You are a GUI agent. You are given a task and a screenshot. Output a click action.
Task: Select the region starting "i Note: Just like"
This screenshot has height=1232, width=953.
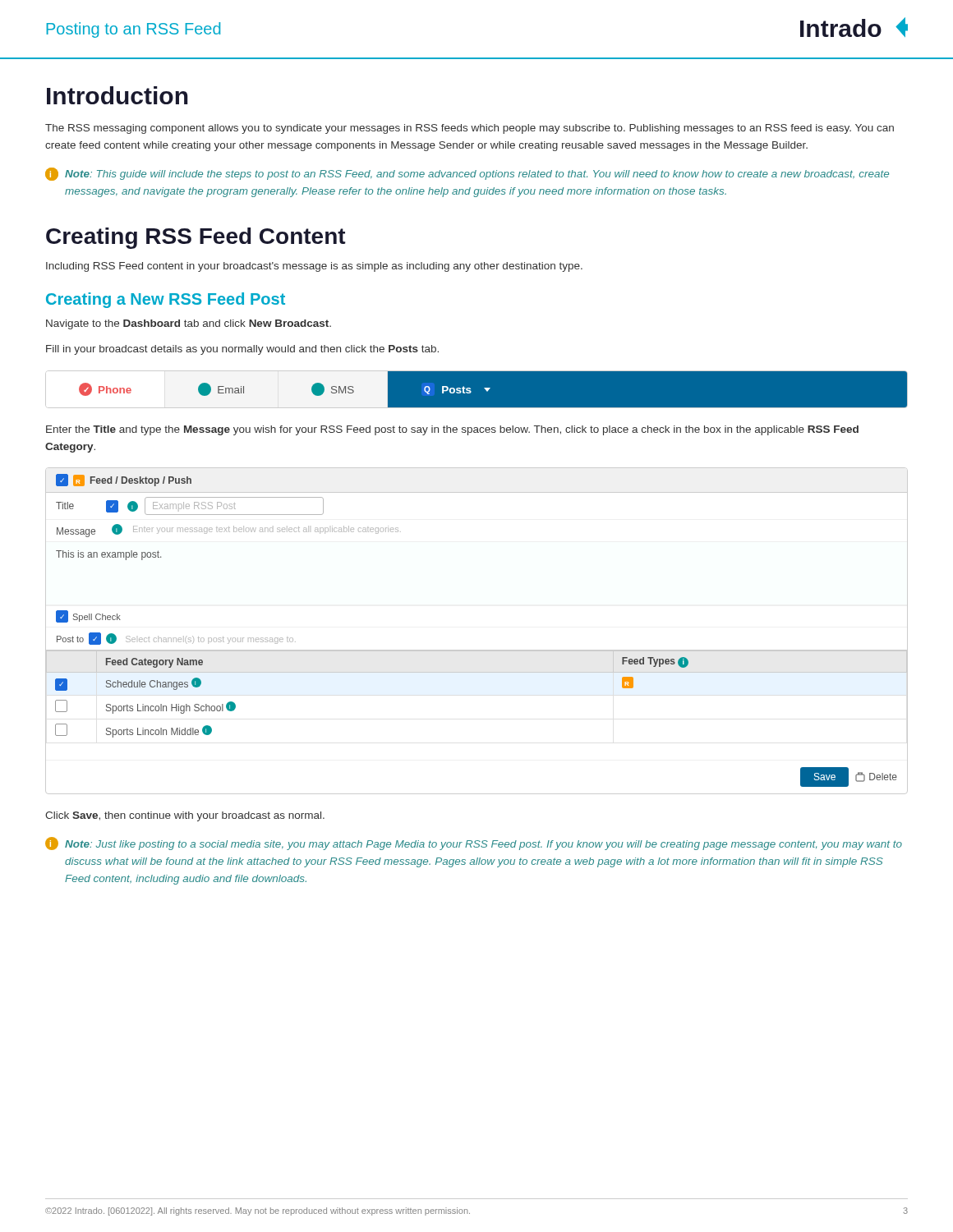[x=476, y=862]
